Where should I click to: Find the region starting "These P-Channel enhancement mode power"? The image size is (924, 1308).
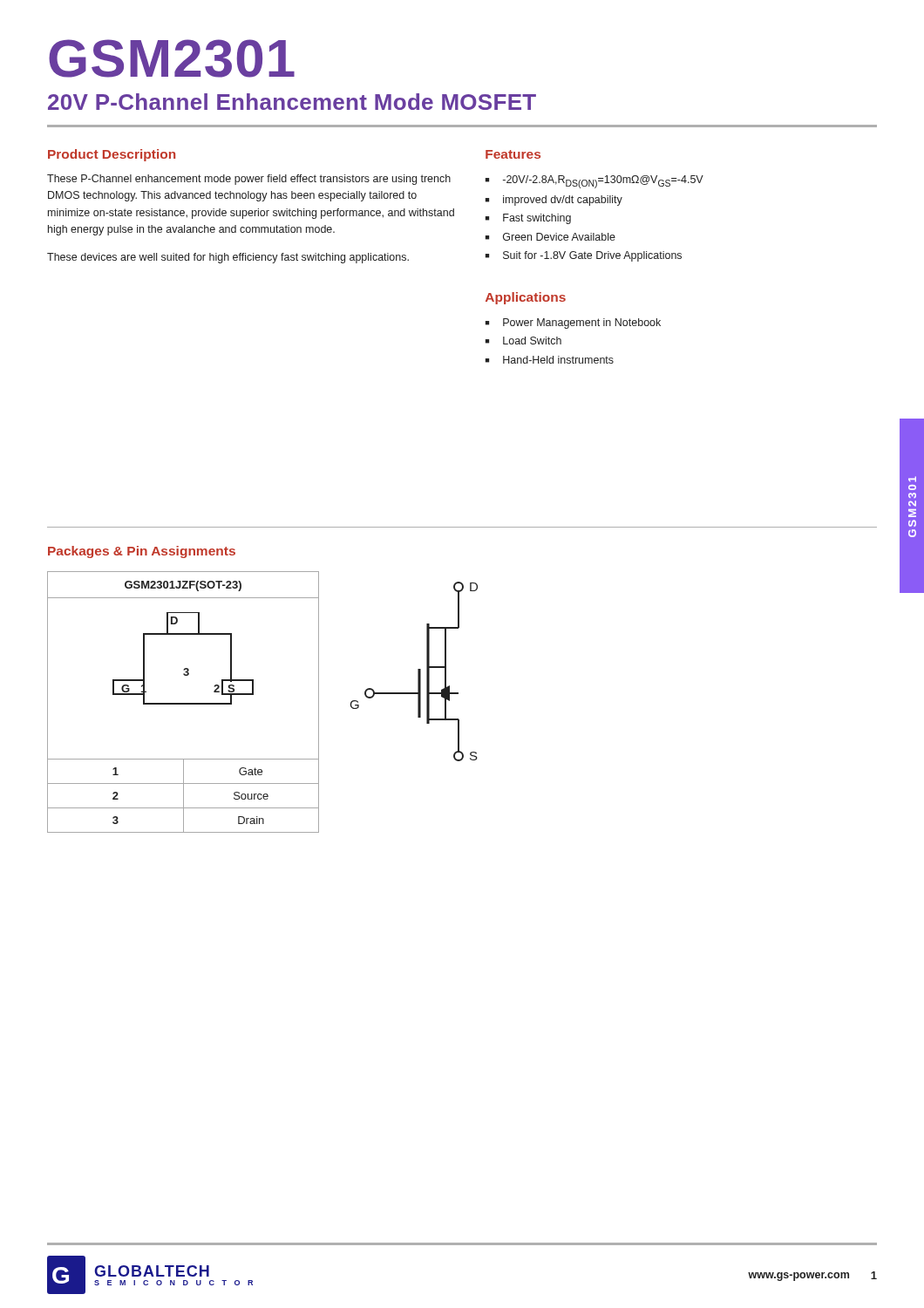click(253, 205)
